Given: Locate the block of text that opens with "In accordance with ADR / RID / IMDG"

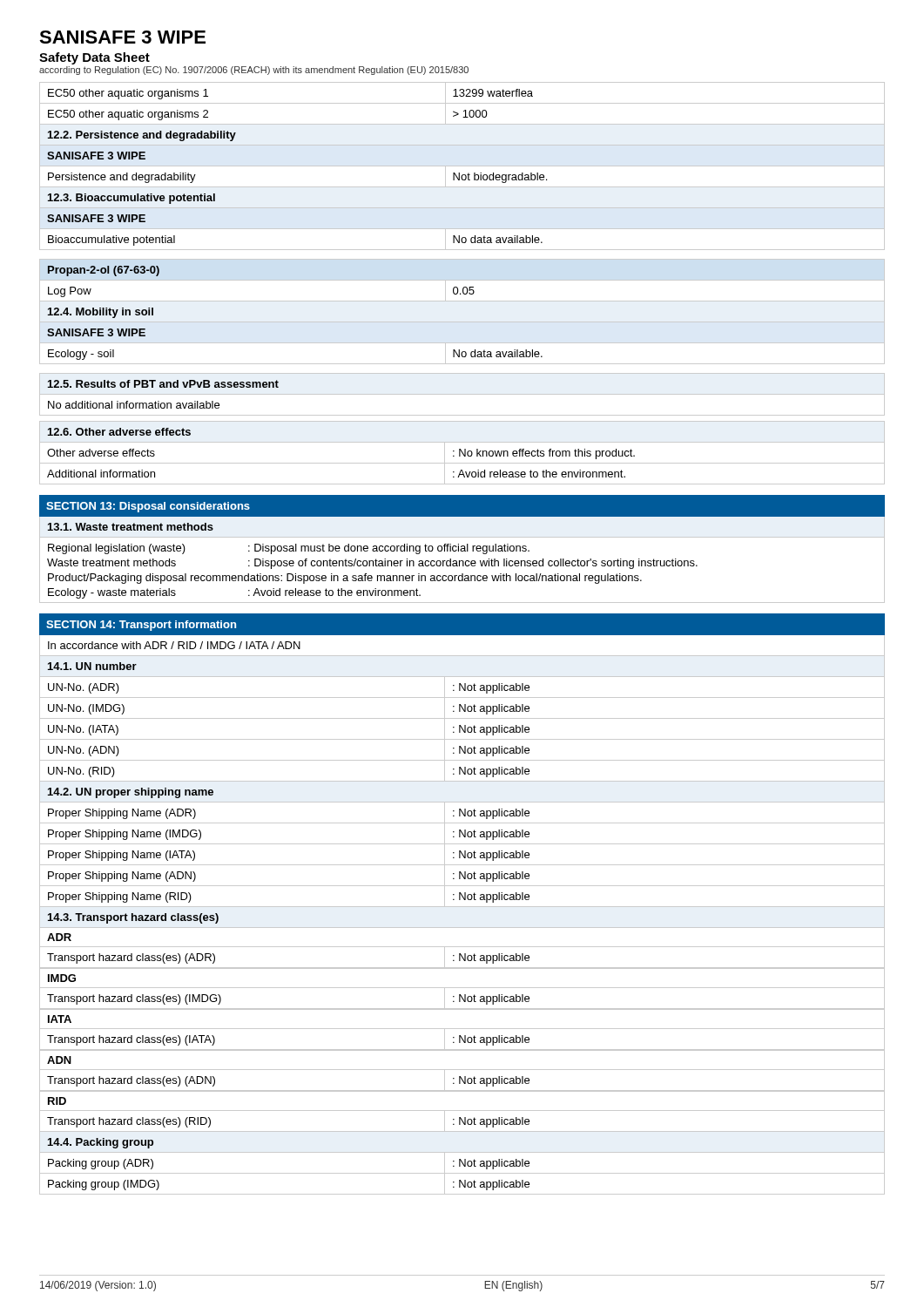Looking at the screenshot, I should point(174,645).
